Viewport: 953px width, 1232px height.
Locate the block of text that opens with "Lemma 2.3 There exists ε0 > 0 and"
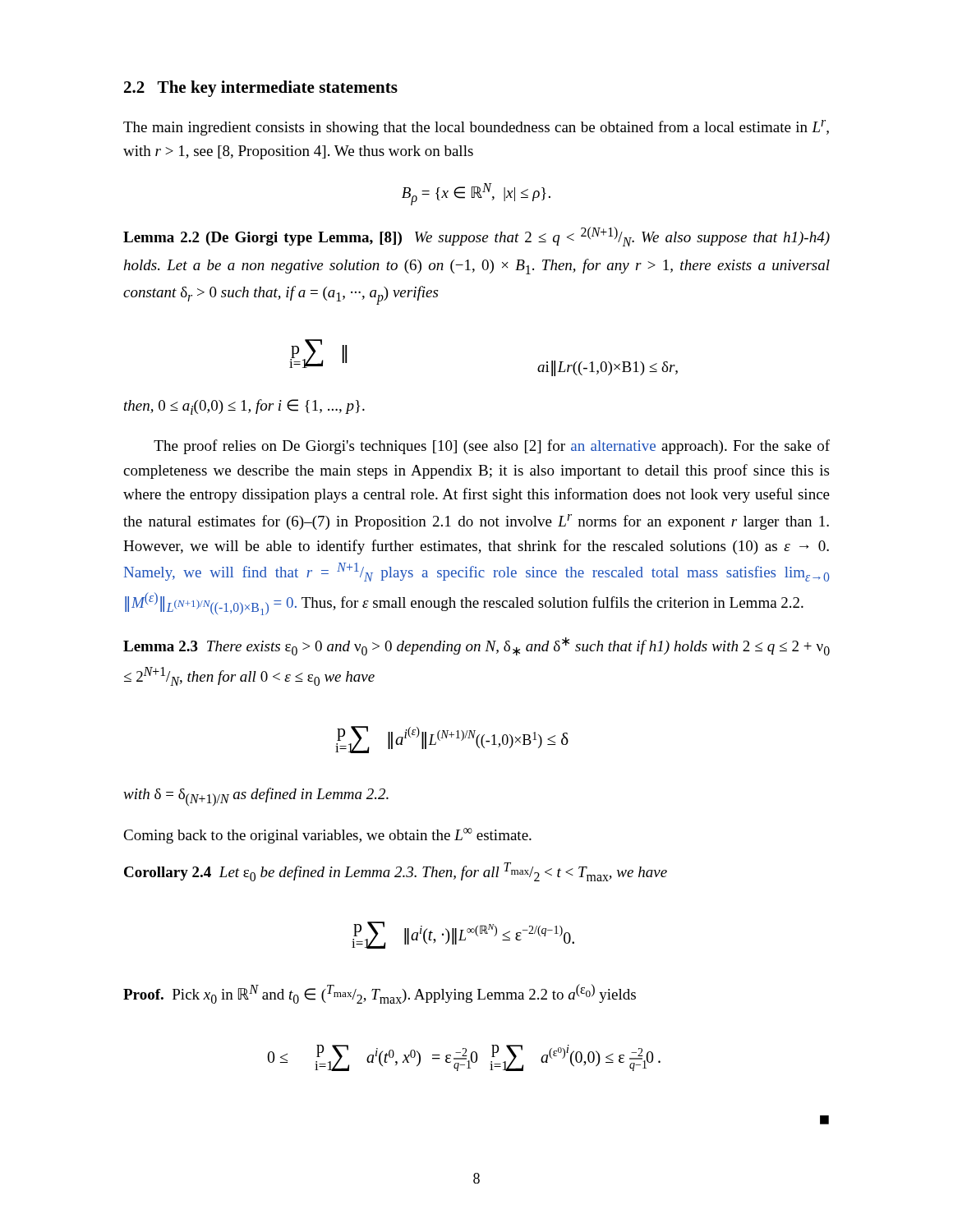click(476, 661)
